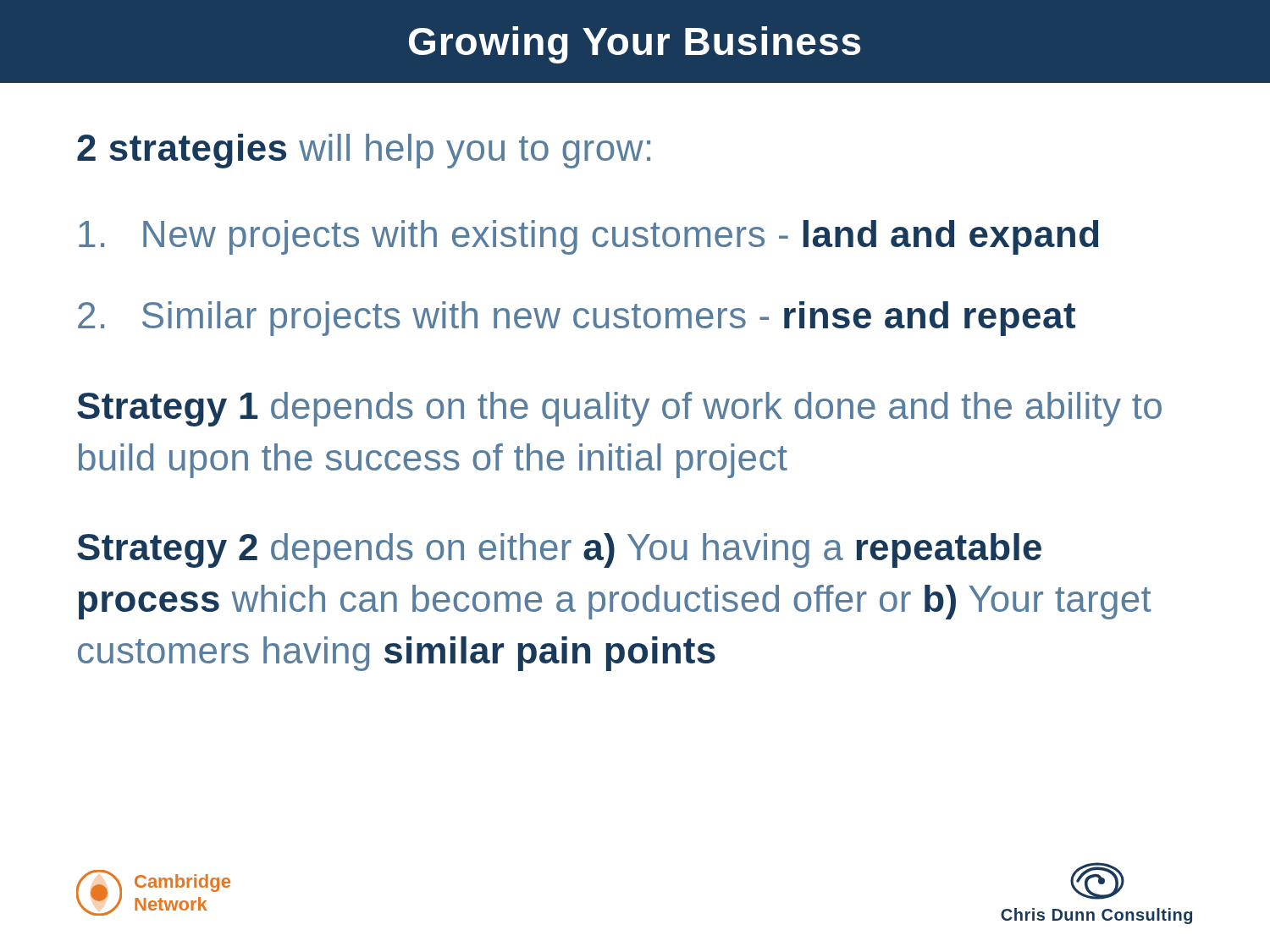Point to the block beginning "Strategy 1 depends on the quality of work"
Screen dimensions: 952x1270
[620, 431]
